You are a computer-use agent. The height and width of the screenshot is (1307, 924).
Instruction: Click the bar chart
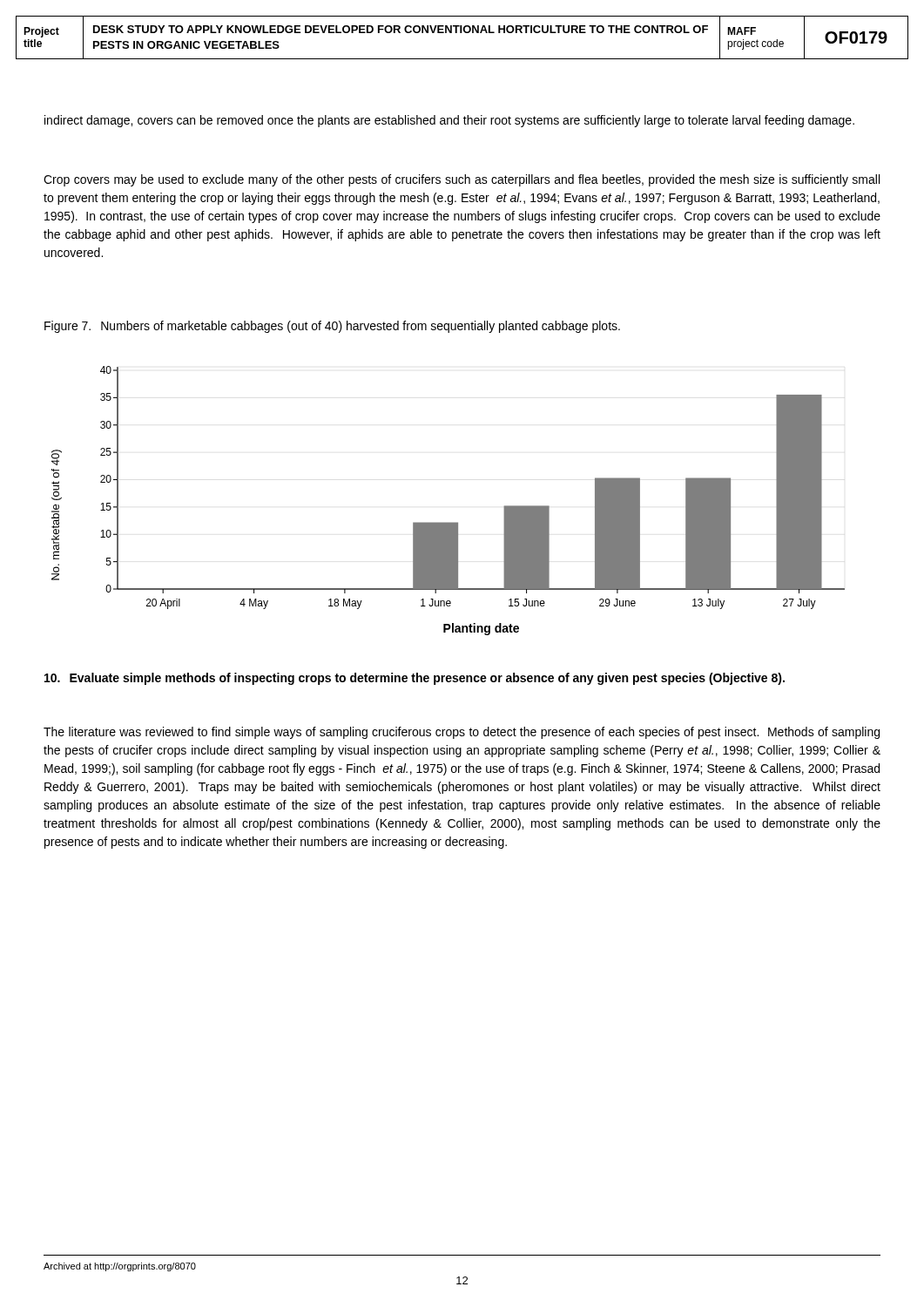coord(462,502)
